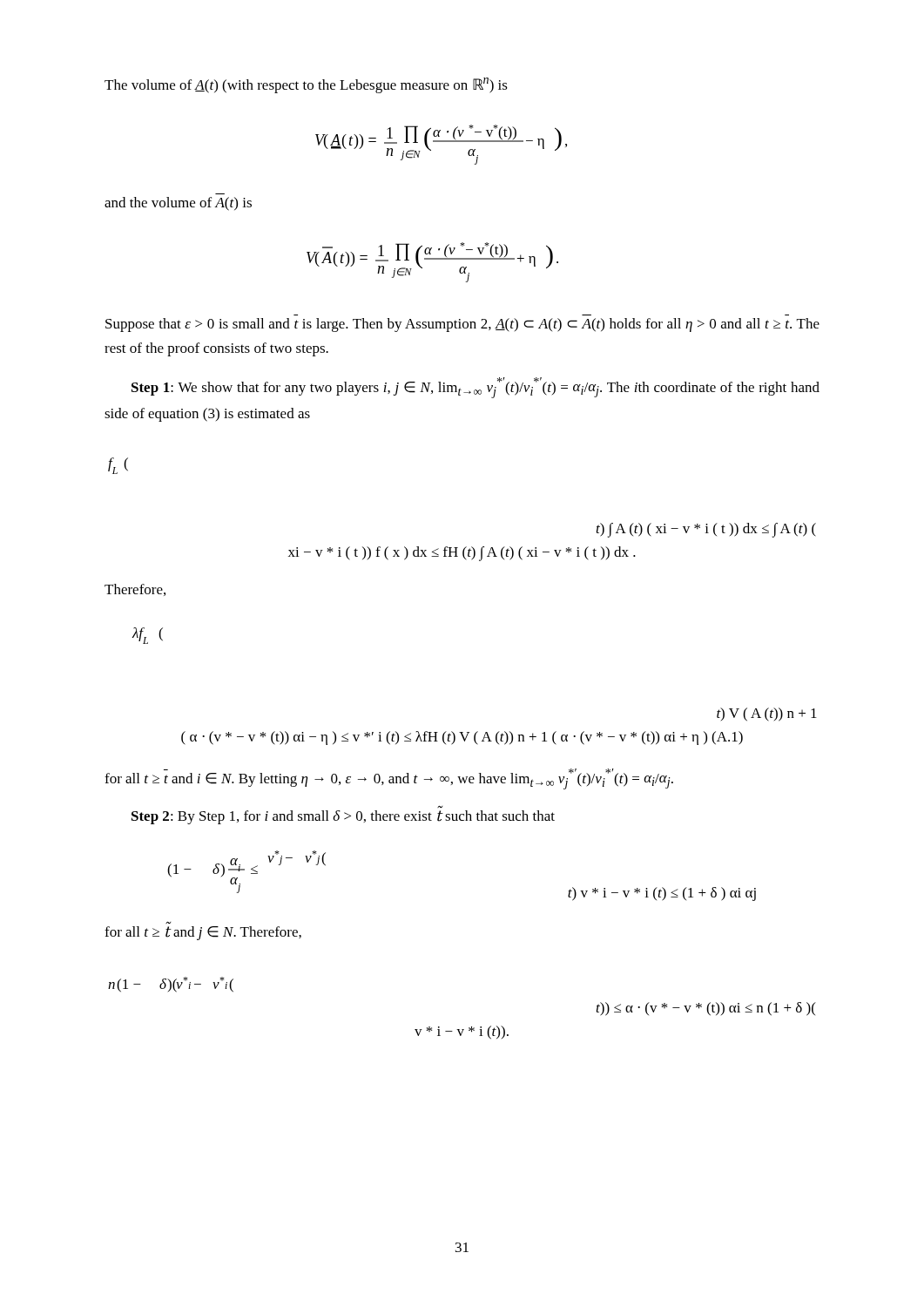Find the text block that says "for all t ≥ t and i ∈"

click(462, 778)
